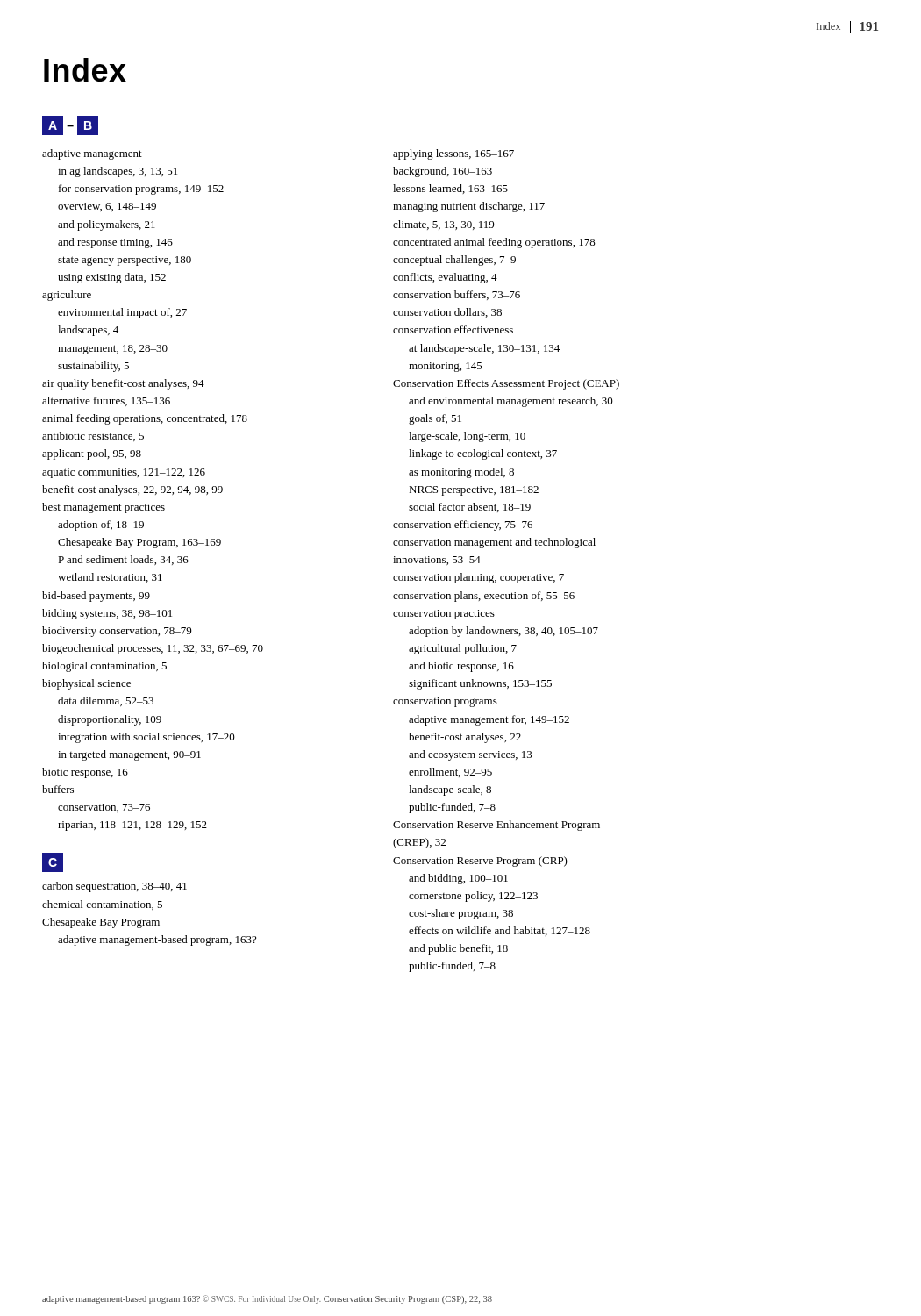
Task: Find "alternative futures, 135–136" on this page
Action: [x=106, y=401]
